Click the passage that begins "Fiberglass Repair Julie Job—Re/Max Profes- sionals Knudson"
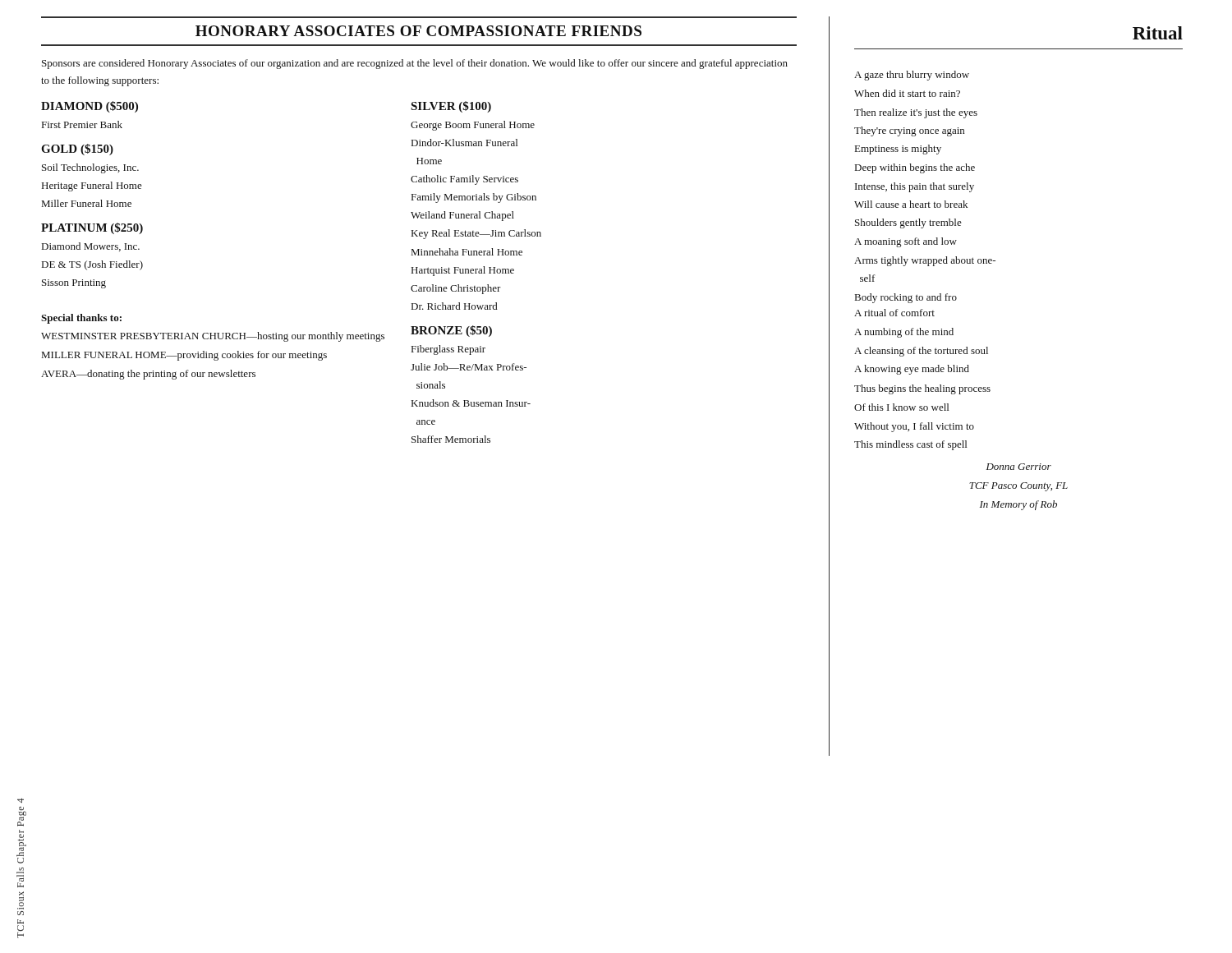Screen dimensions: 953x1232 click(471, 394)
